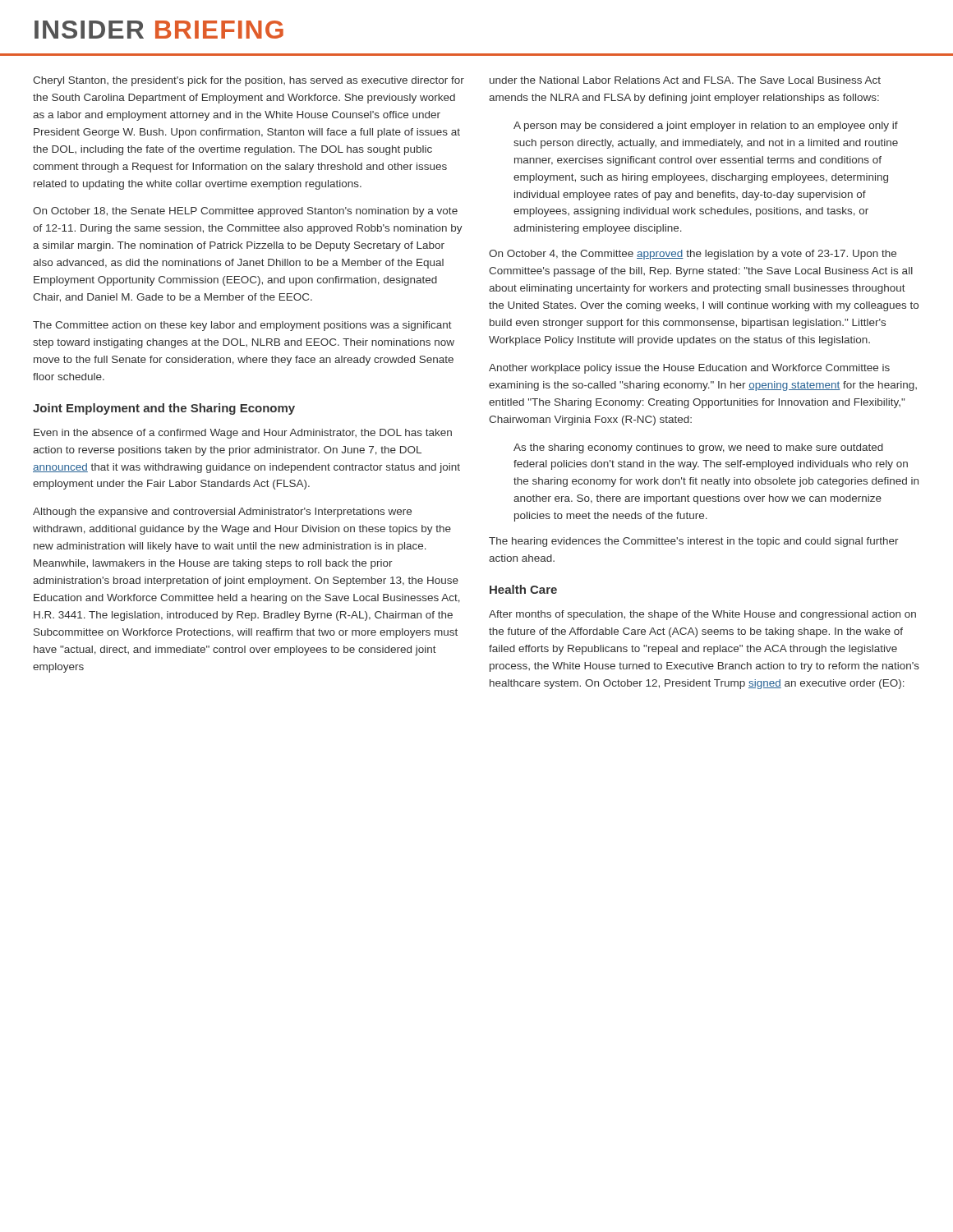Where is the passage that starts "As the sharing economy"?
Screen dimensions: 1232x953
(x=716, y=481)
